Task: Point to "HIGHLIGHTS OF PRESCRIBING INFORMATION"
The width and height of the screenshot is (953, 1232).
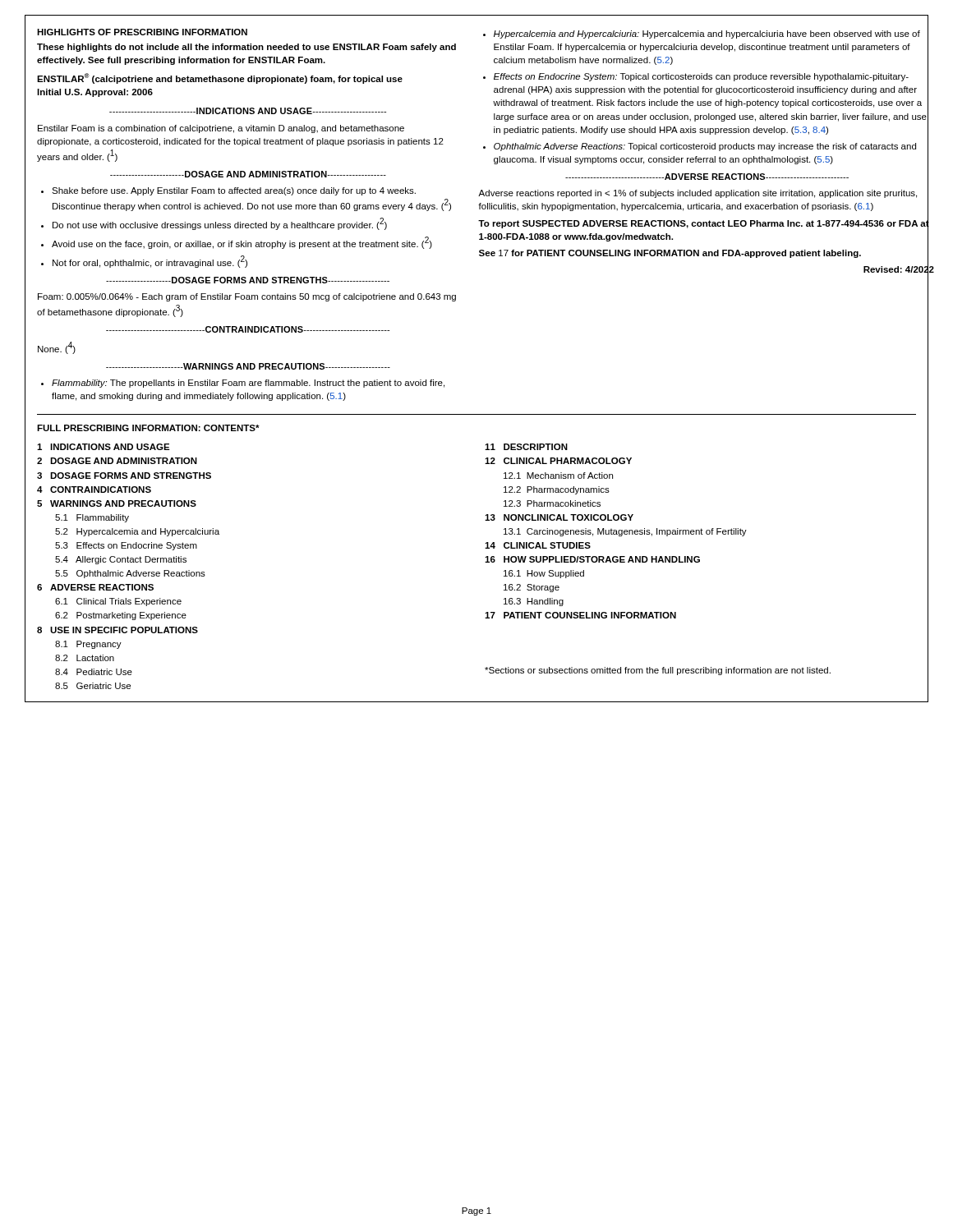Action: pyautogui.click(x=248, y=32)
